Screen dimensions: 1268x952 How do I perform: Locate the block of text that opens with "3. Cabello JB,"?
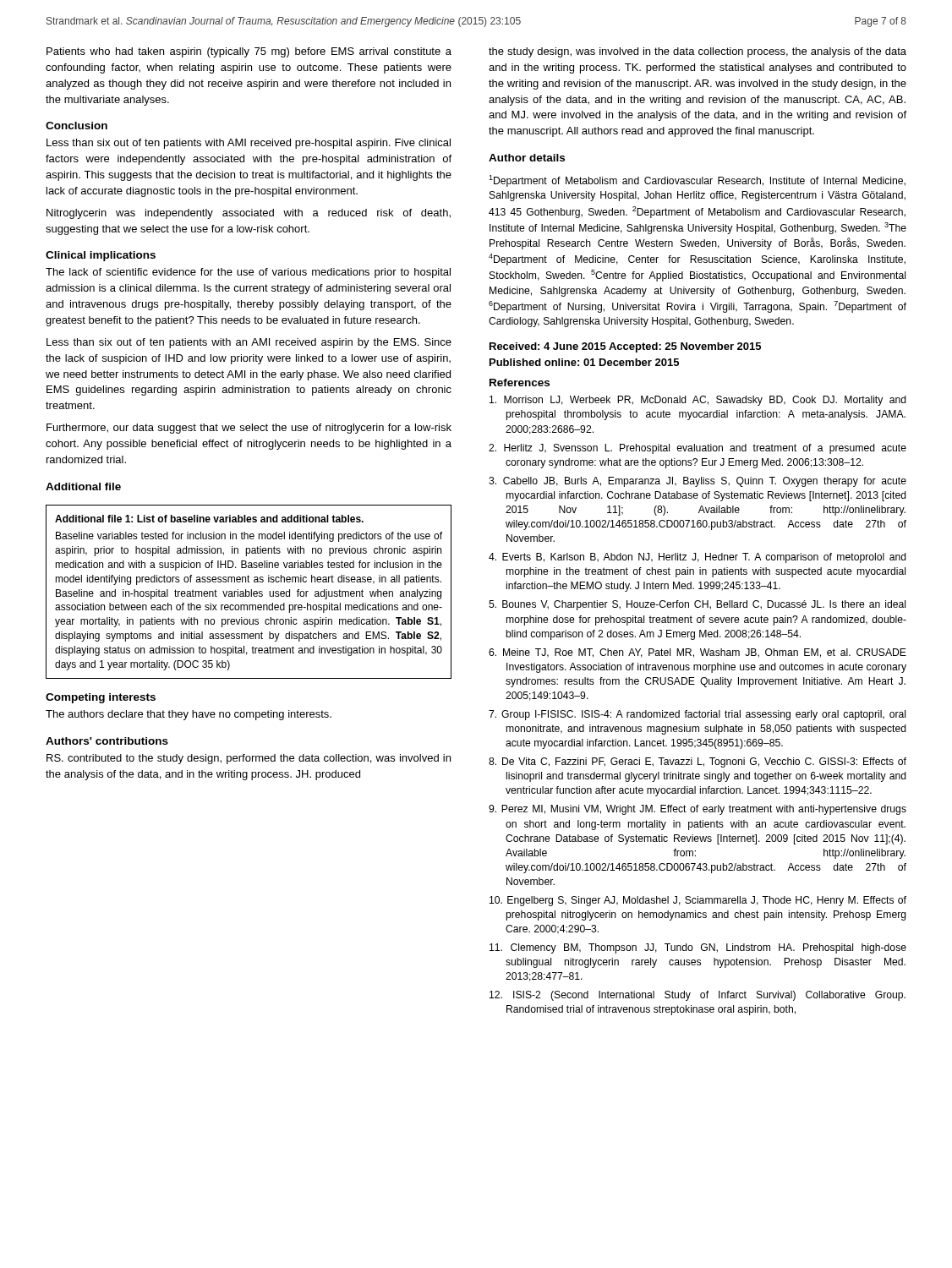pyautogui.click(x=697, y=510)
